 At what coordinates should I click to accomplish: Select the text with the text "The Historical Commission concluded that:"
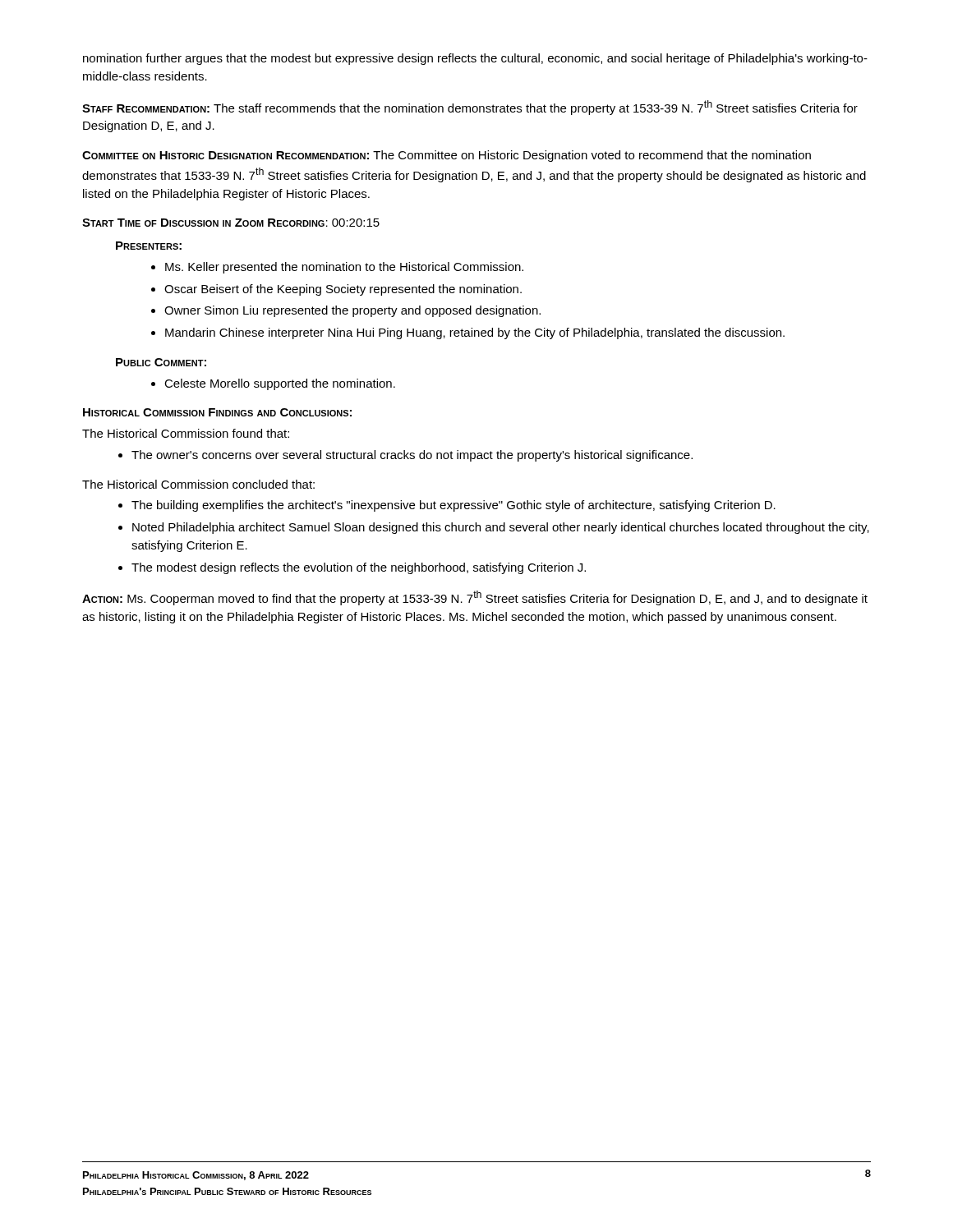[199, 484]
